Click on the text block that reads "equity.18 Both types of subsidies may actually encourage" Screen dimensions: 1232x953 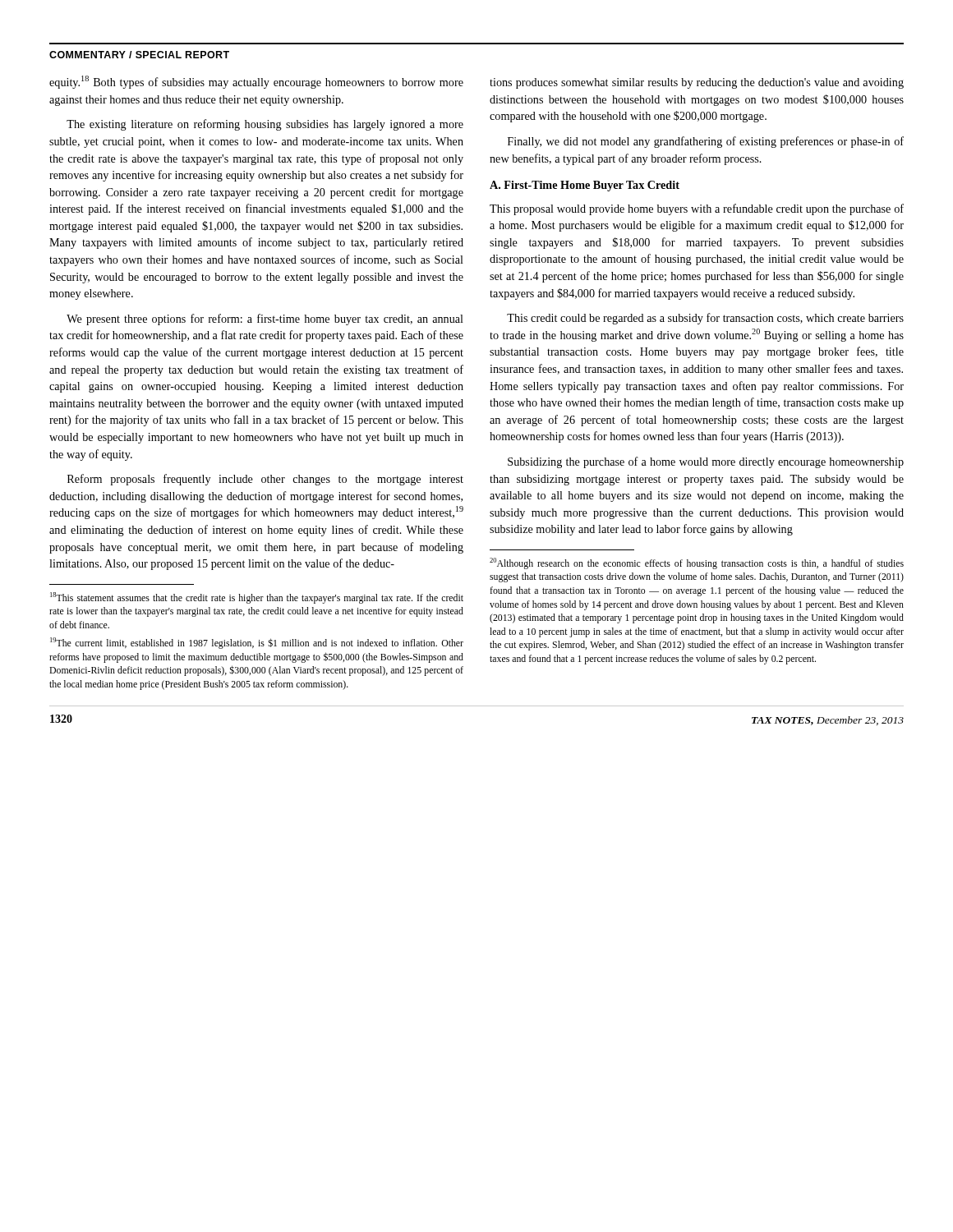[x=256, y=323]
